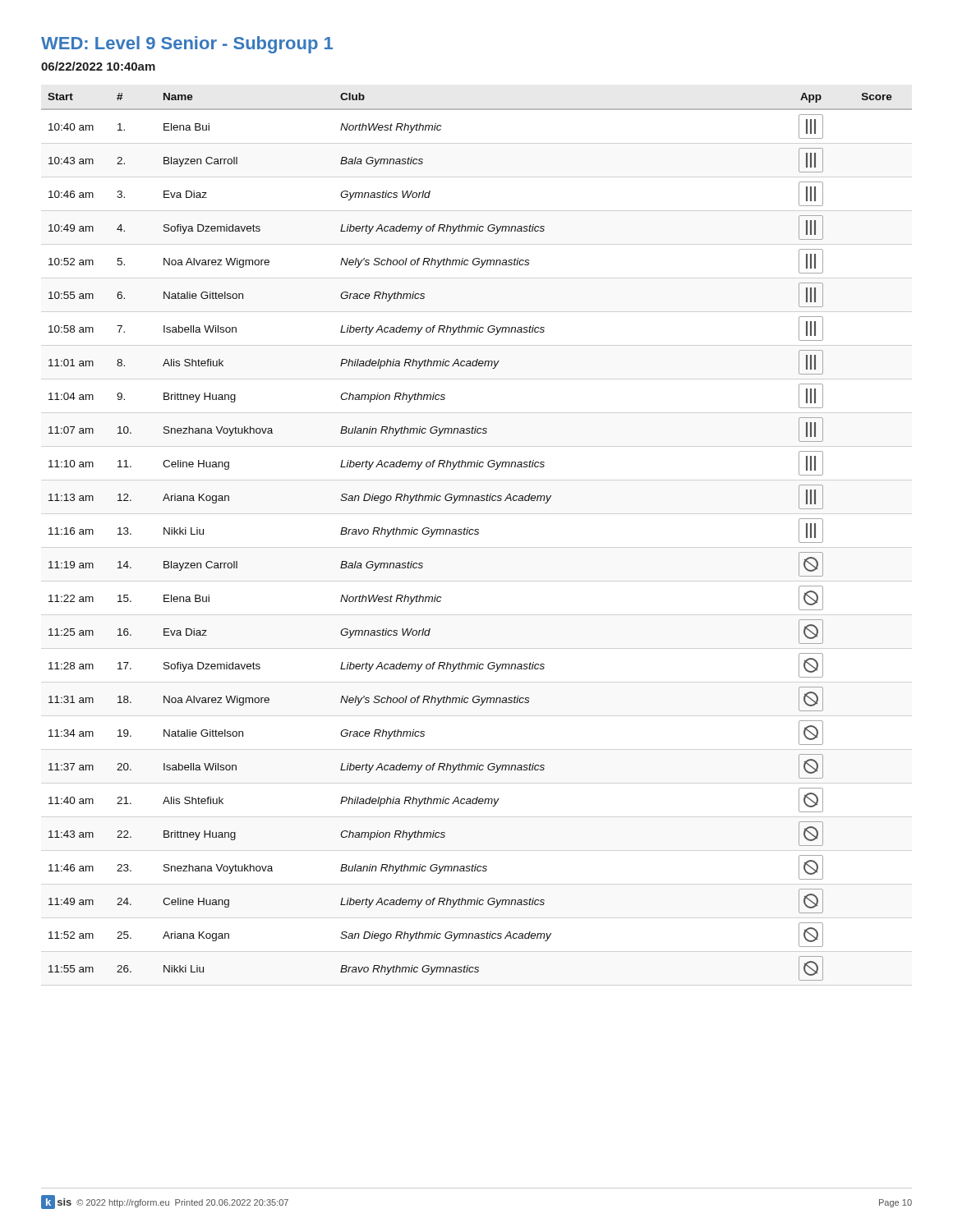The image size is (953, 1232).
Task: Find the passage starting "06/22/2022 10:40am"
Action: click(x=98, y=66)
